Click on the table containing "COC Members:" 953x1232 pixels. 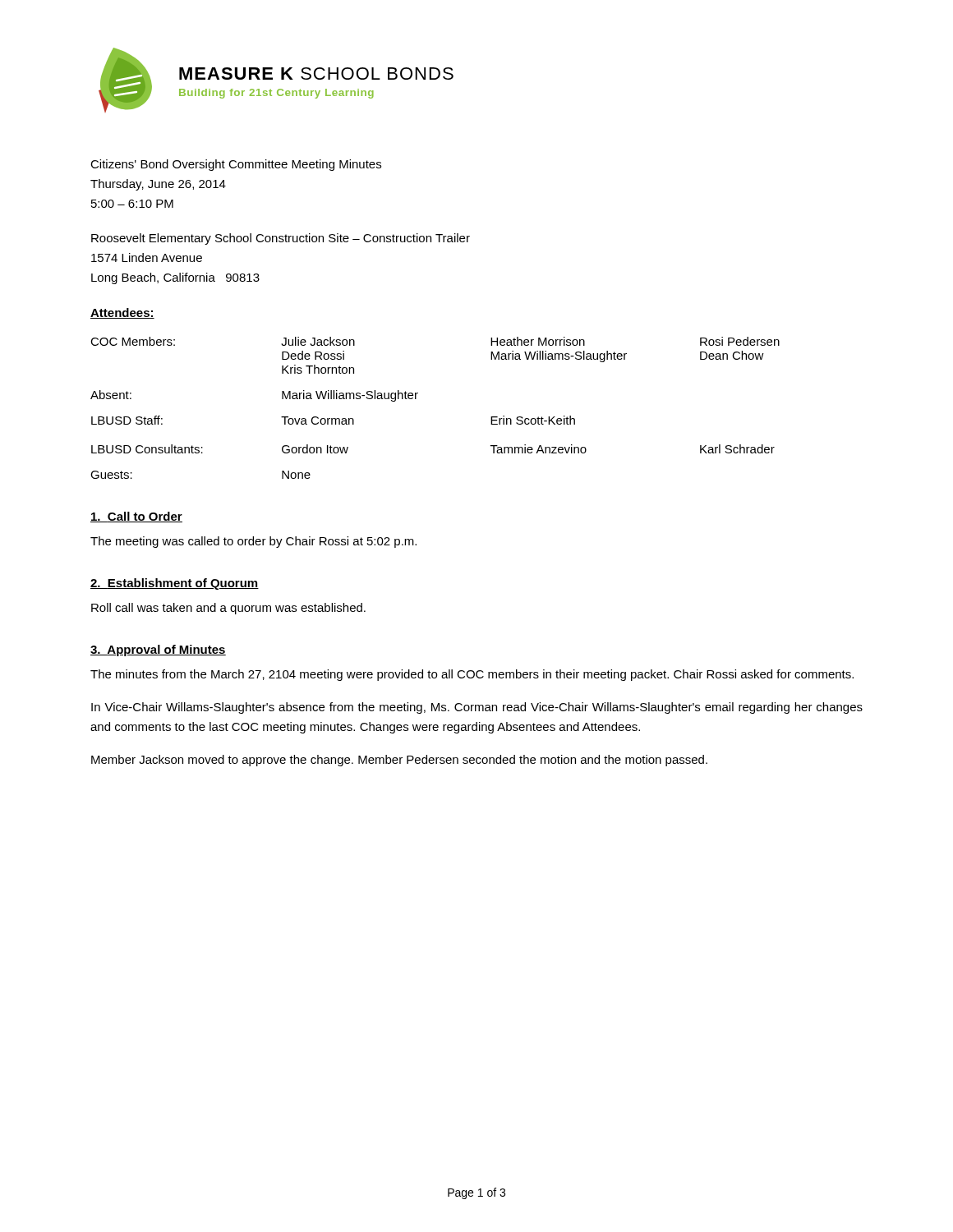(x=476, y=408)
